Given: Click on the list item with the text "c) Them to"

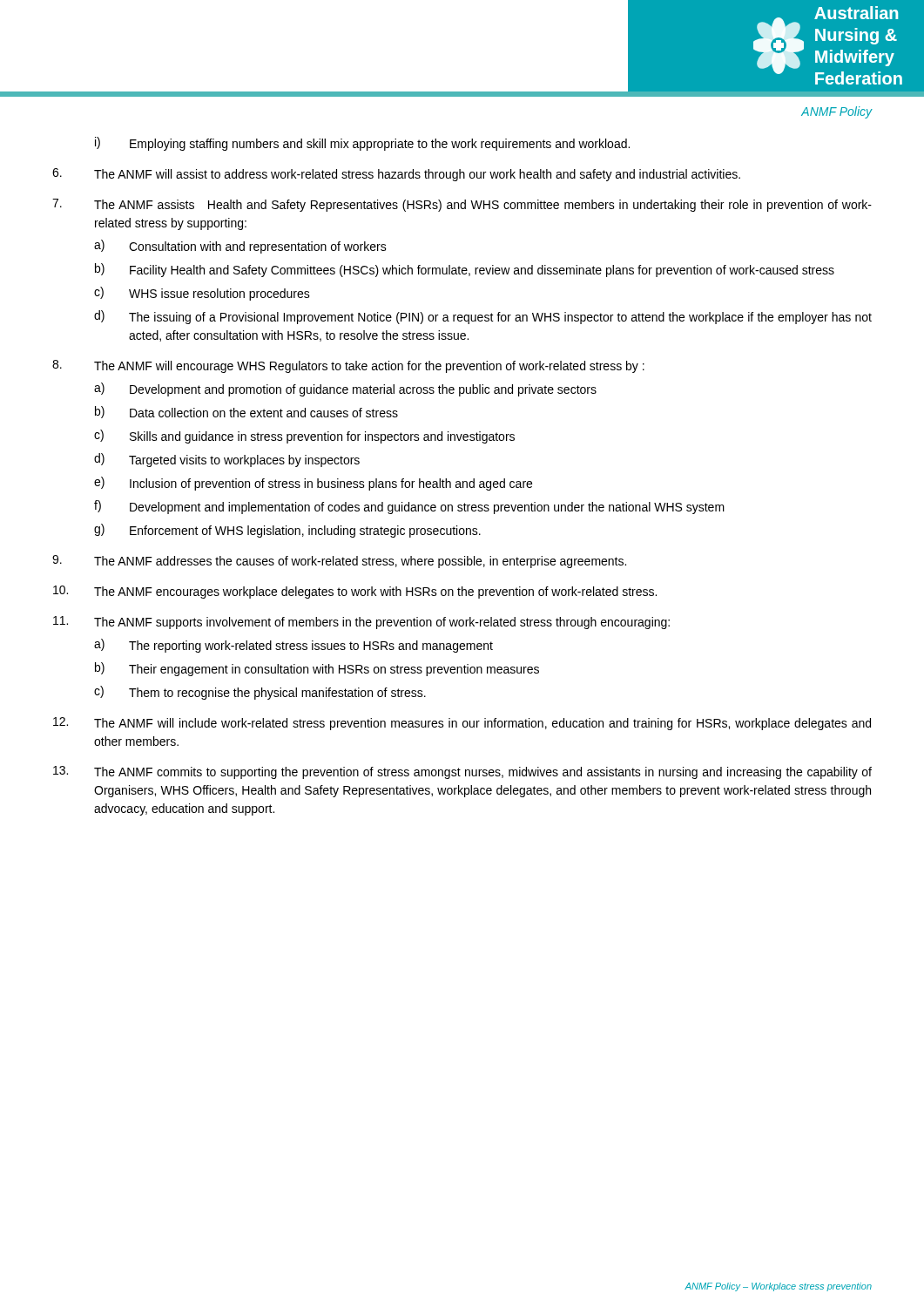Looking at the screenshot, I should pos(260,693).
